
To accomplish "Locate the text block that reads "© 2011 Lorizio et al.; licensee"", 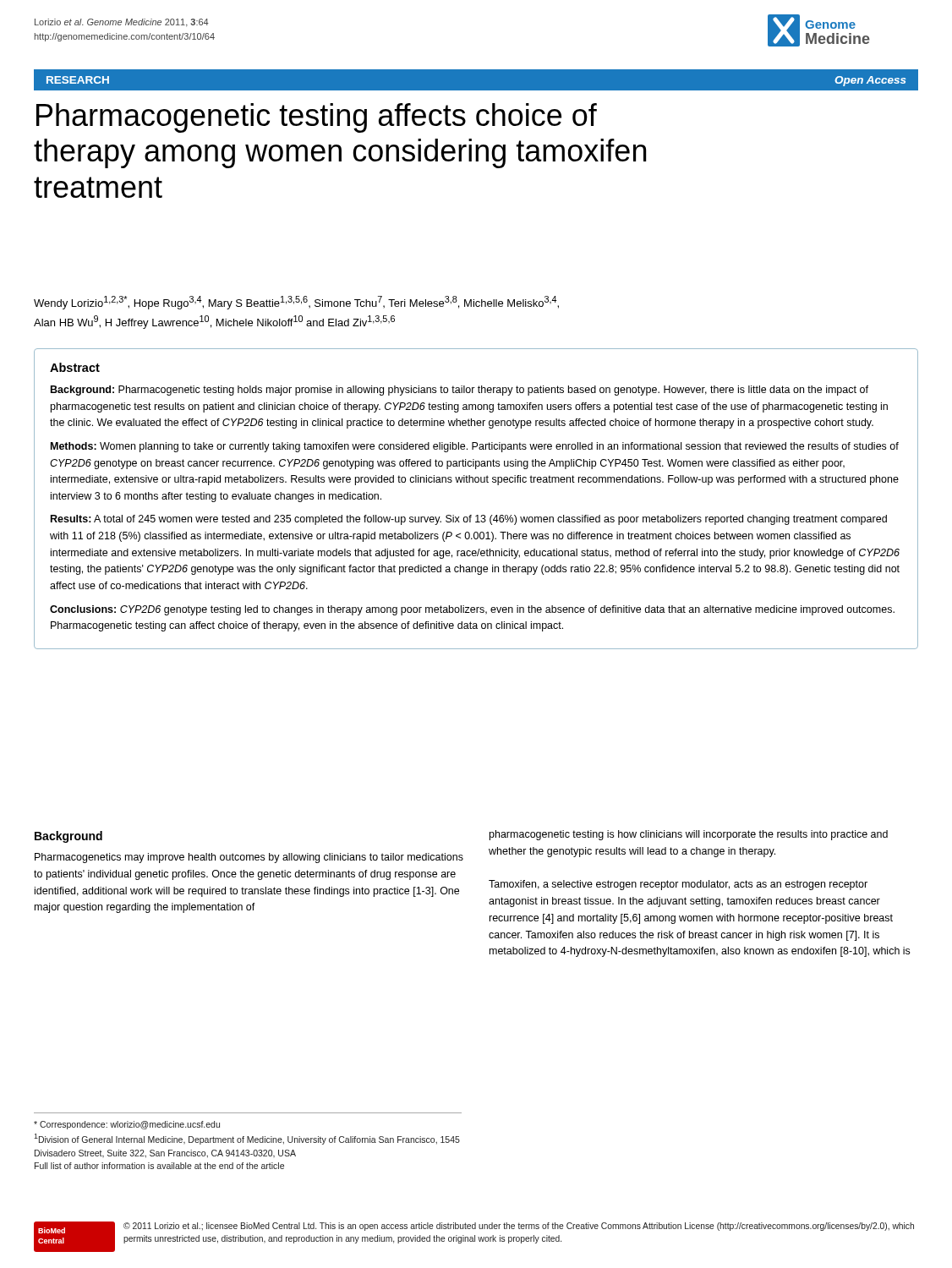I will tap(519, 1232).
